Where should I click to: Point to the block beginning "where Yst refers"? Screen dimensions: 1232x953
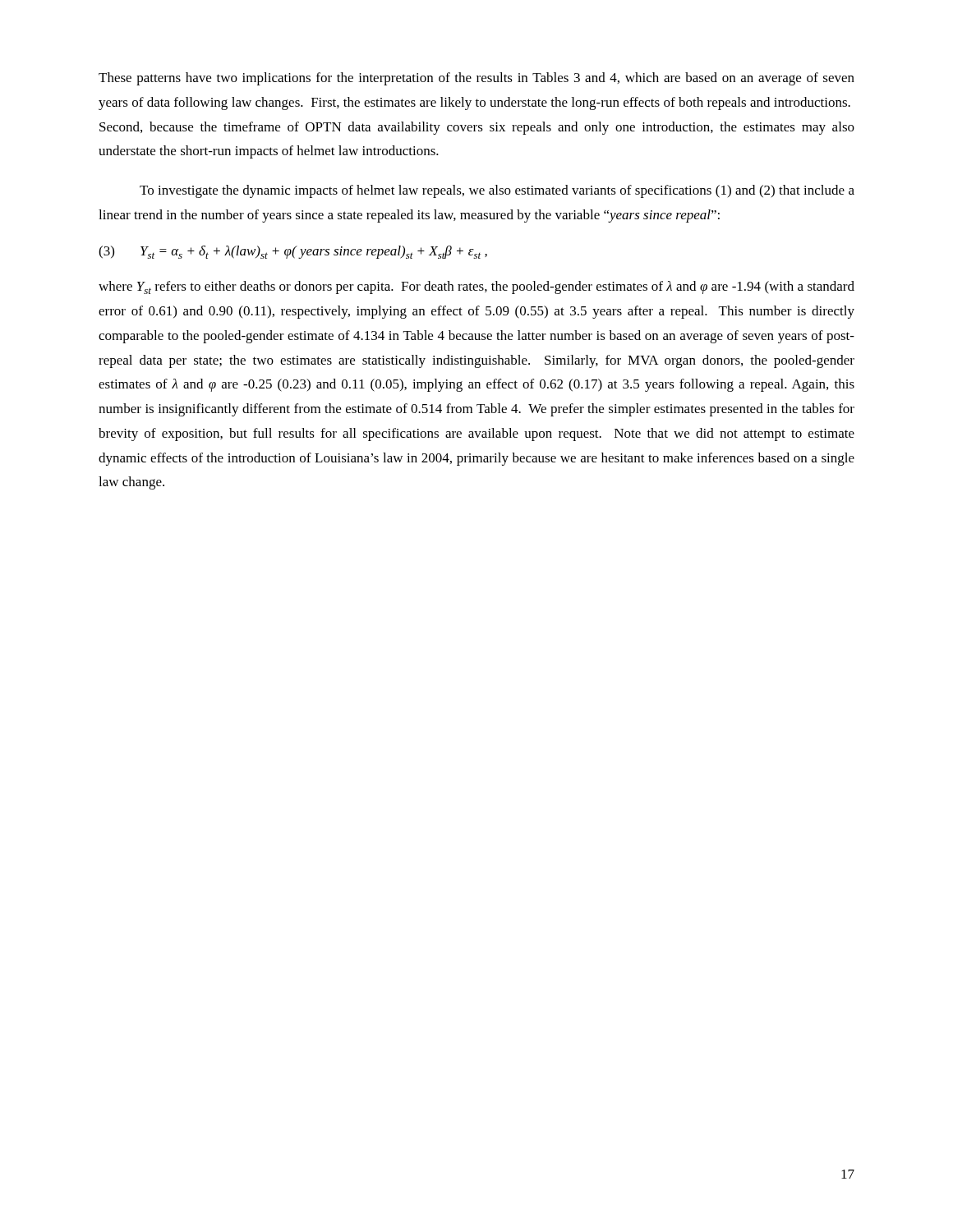click(476, 384)
